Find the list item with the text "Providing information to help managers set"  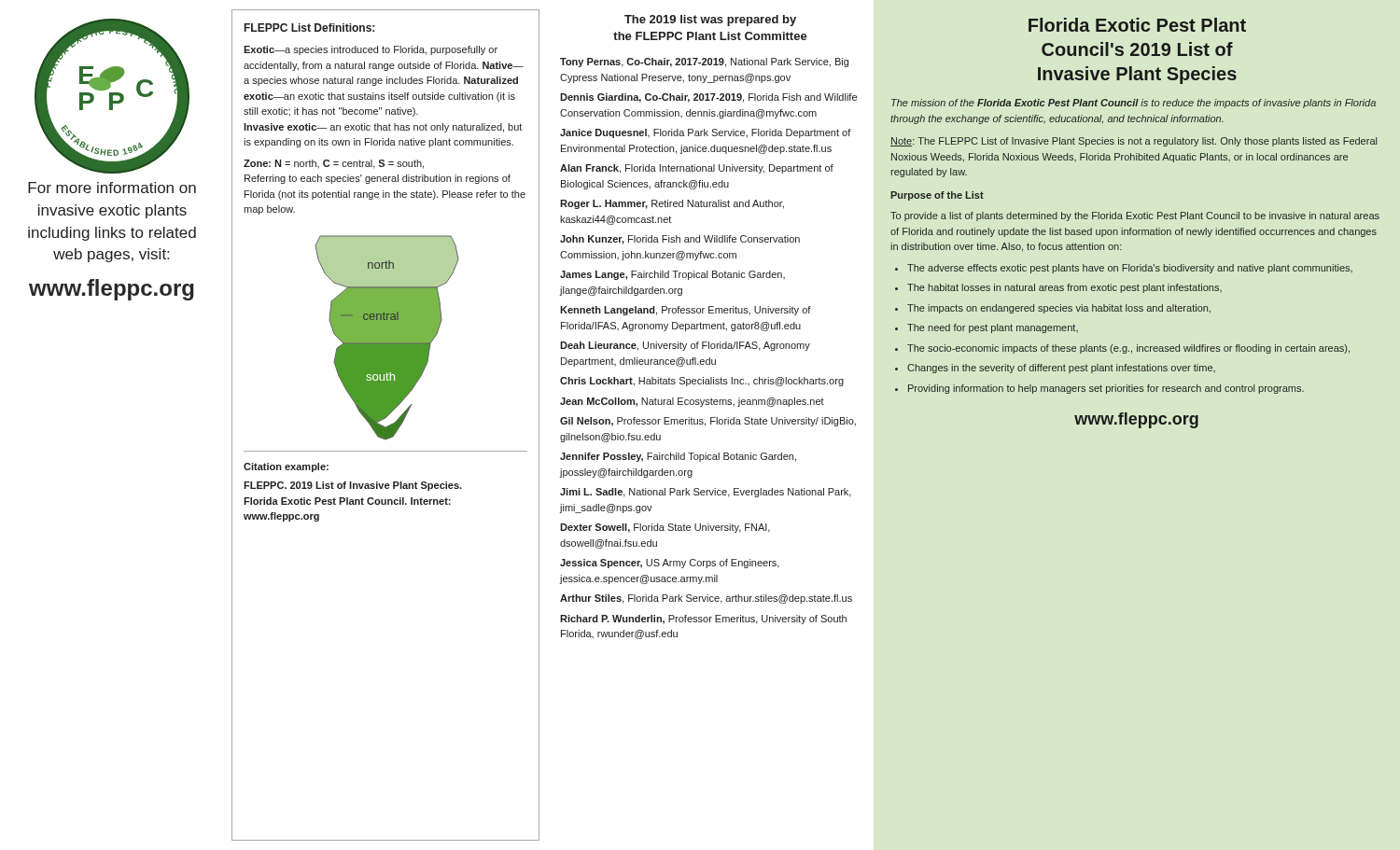(x=1106, y=388)
